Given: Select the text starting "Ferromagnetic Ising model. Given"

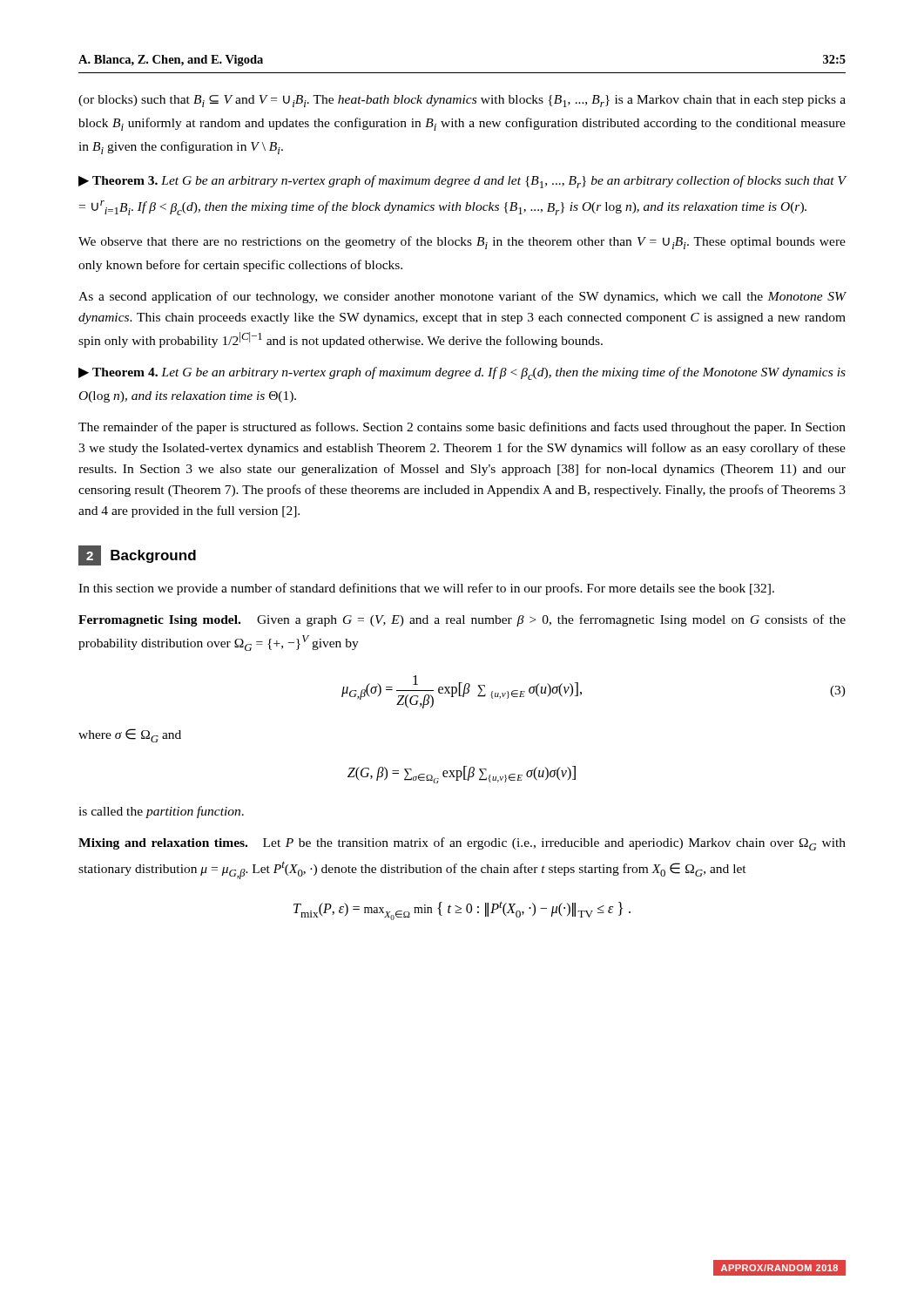Looking at the screenshot, I should 462,633.
